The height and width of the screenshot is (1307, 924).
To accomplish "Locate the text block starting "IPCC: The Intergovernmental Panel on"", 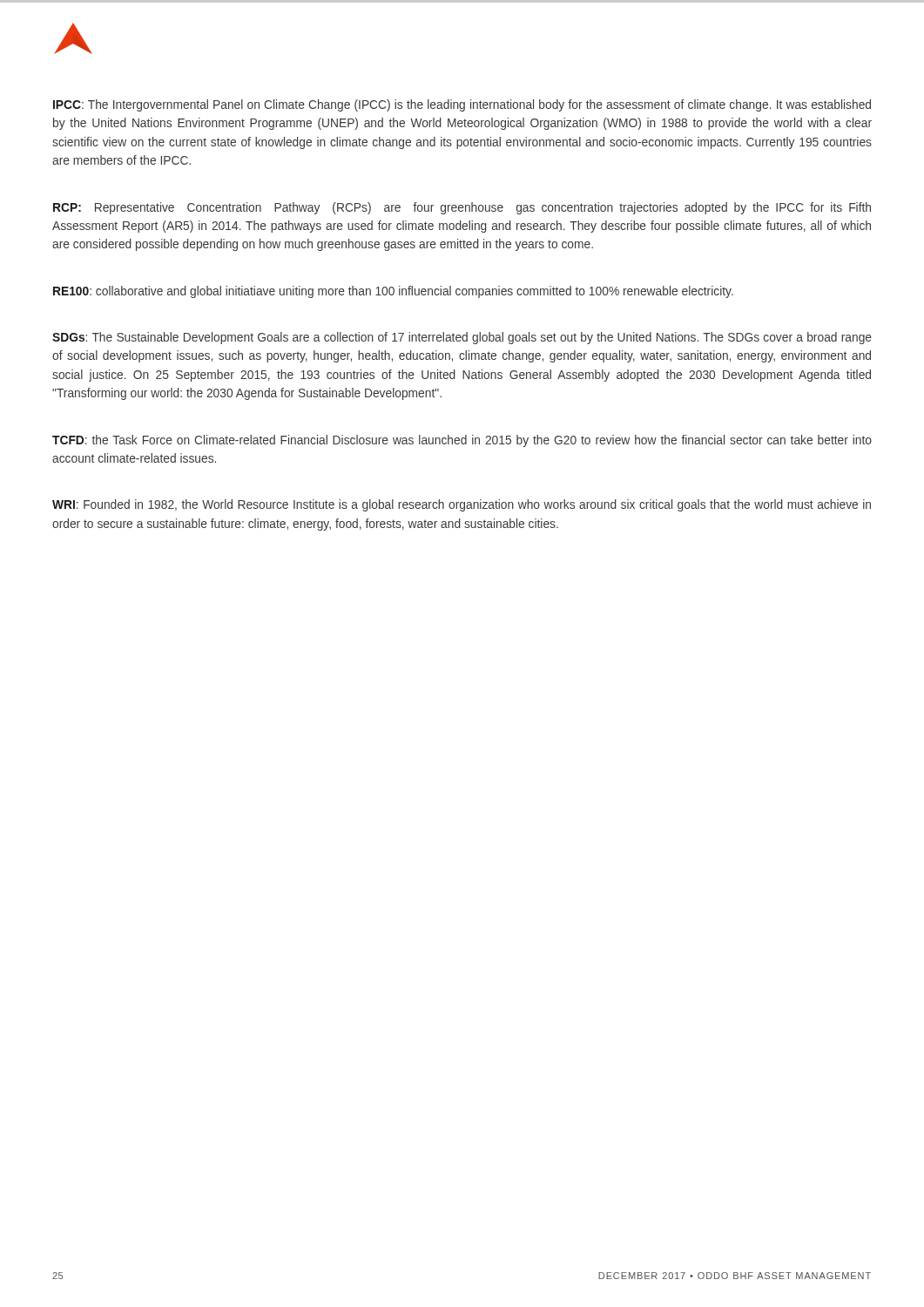I will [x=462, y=133].
